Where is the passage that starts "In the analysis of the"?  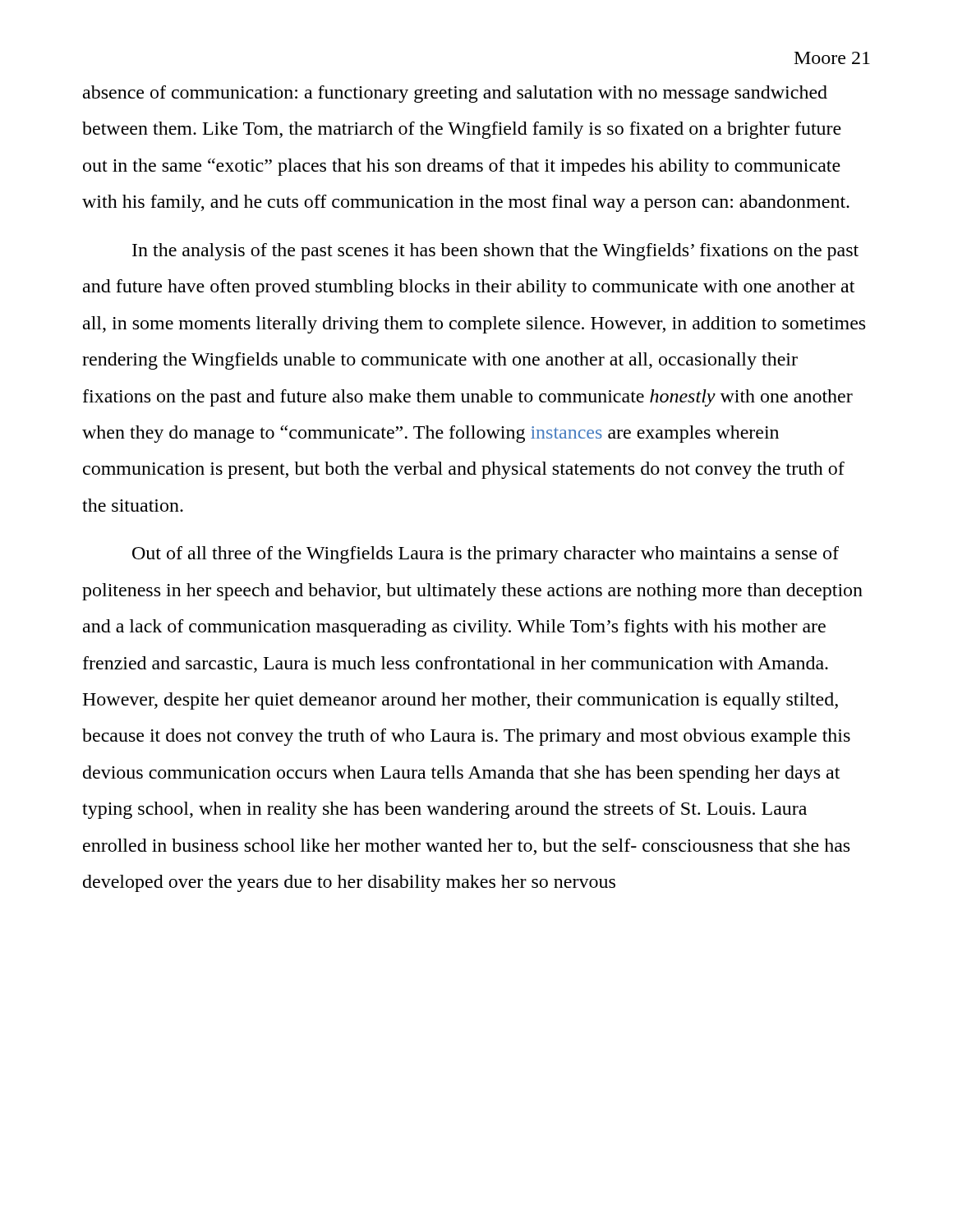pyautogui.click(x=495, y=252)
